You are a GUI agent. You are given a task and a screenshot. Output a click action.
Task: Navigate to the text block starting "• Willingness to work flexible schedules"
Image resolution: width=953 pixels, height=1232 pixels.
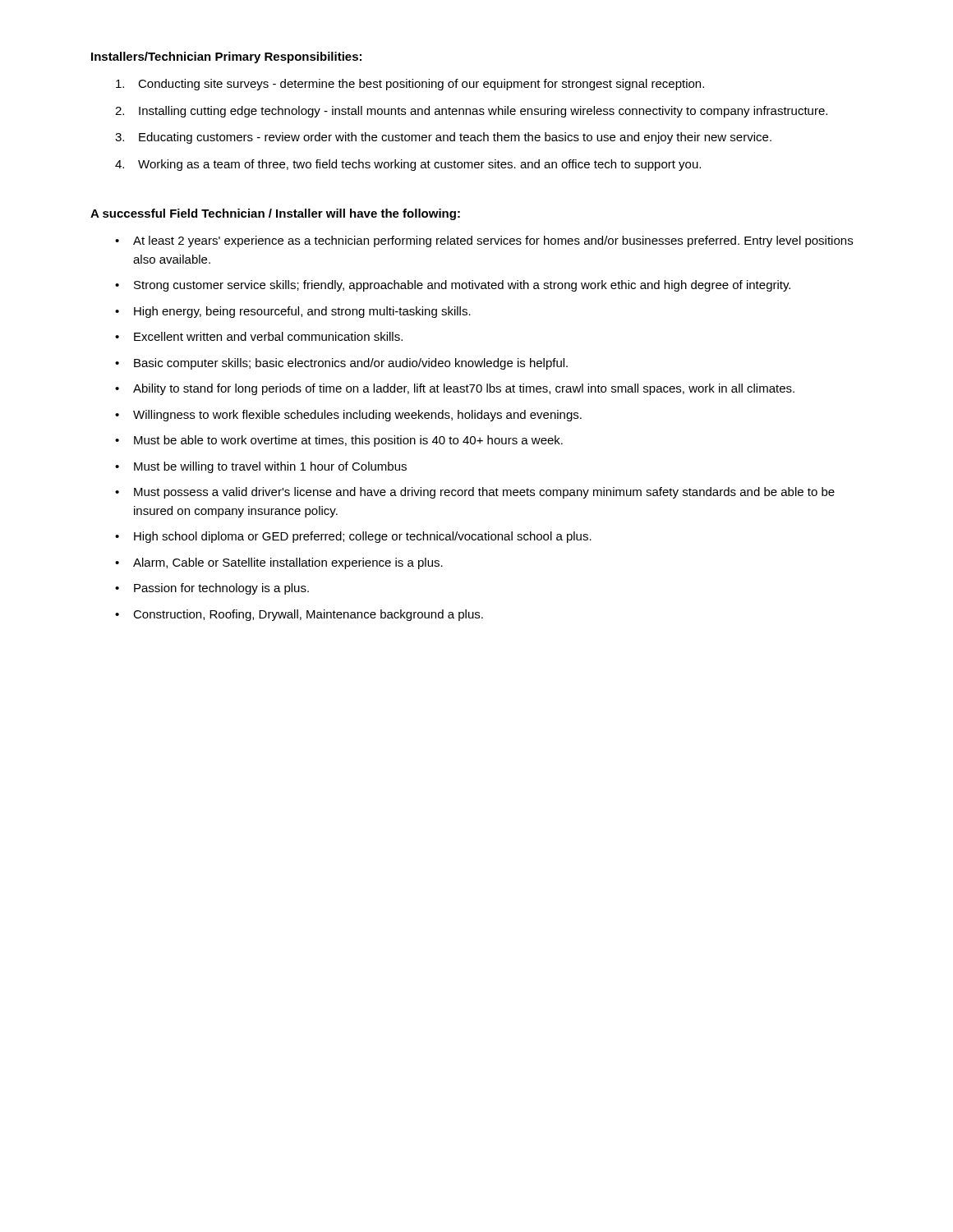349,415
